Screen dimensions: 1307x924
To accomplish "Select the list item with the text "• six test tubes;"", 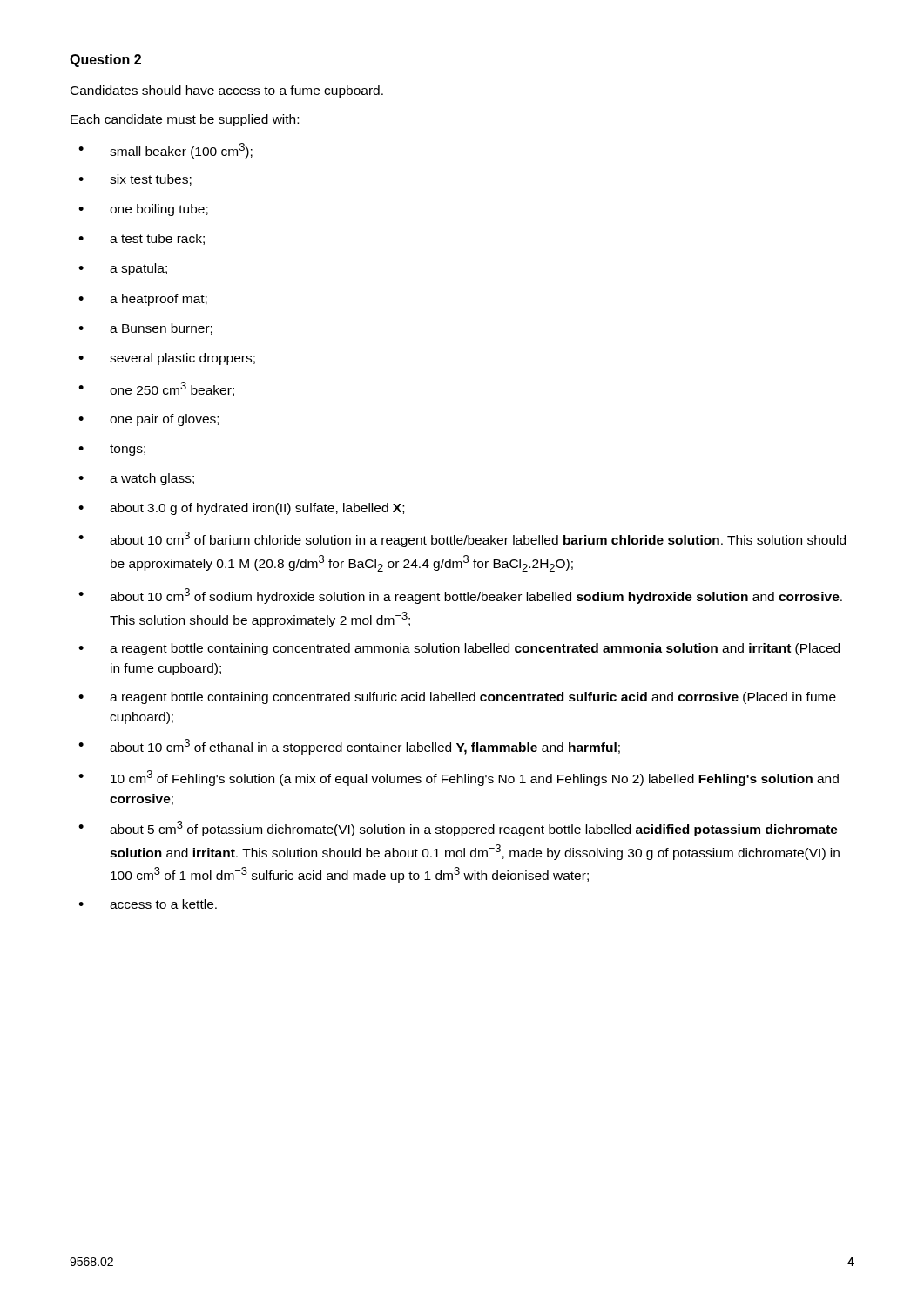I will click(x=135, y=180).
